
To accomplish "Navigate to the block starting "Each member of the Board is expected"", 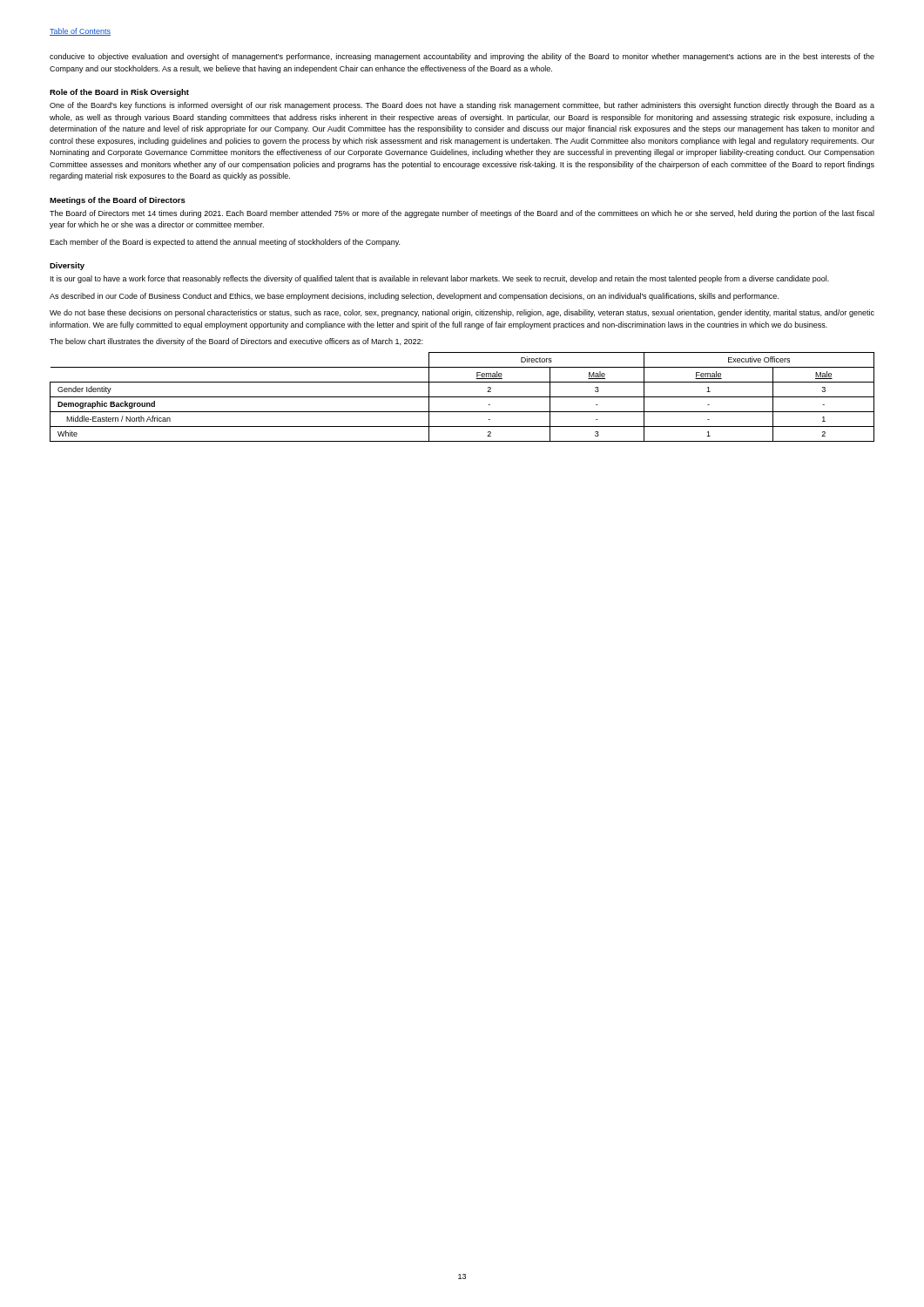I will pyautogui.click(x=225, y=242).
